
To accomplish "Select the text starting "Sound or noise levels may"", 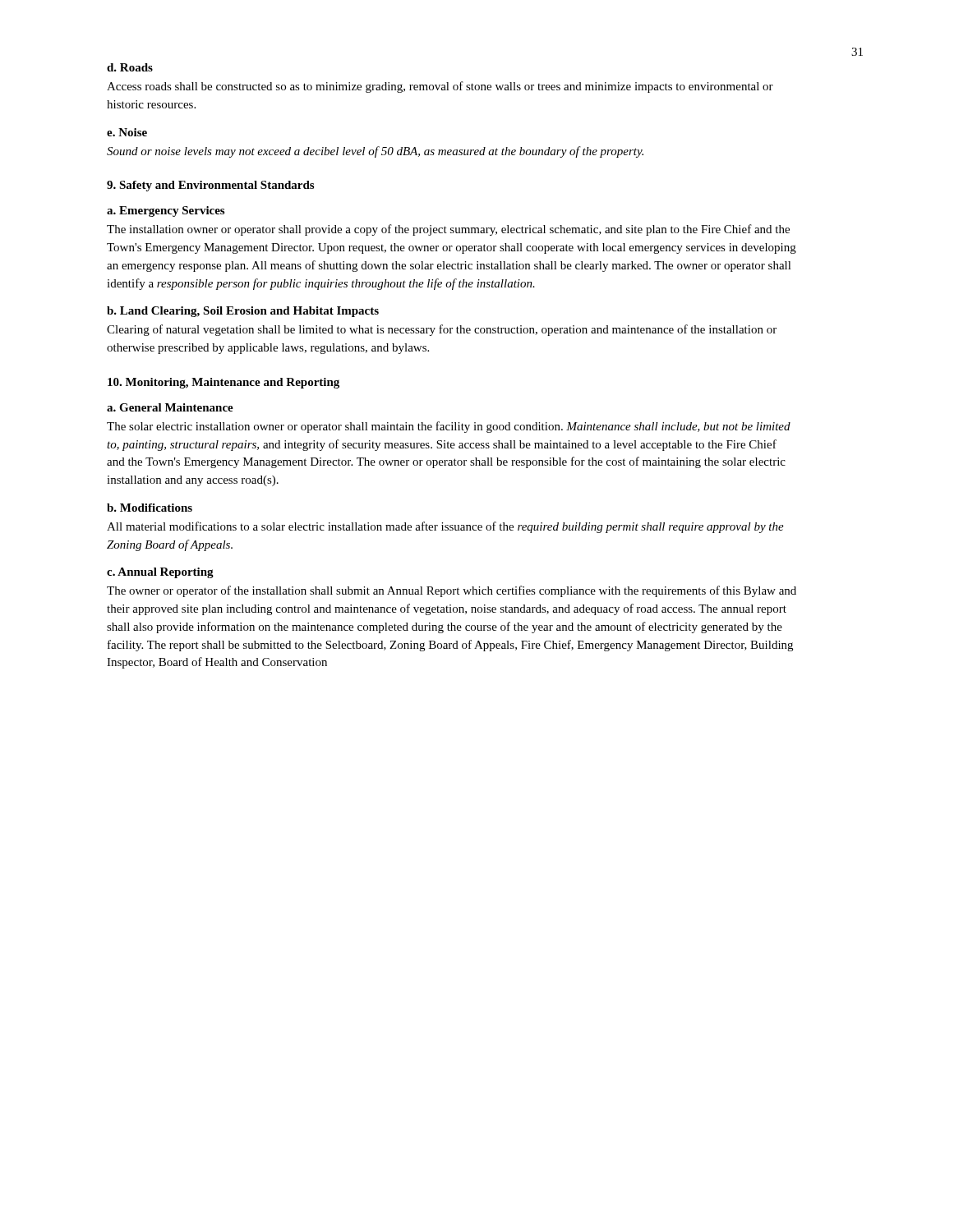I will pyautogui.click(x=376, y=151).
